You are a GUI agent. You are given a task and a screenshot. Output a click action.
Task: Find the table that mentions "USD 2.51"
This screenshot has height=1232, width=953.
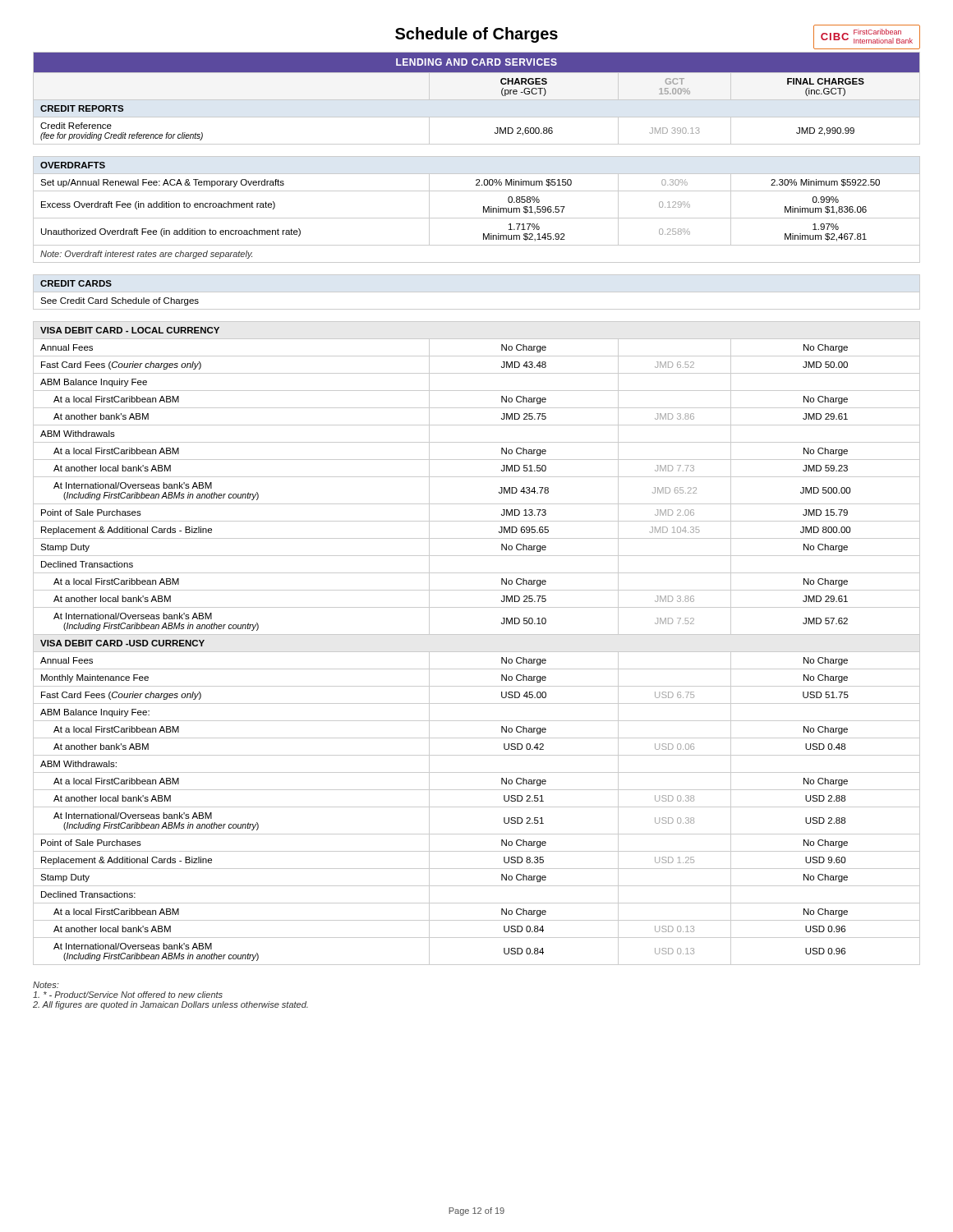(x=476, y=508)
